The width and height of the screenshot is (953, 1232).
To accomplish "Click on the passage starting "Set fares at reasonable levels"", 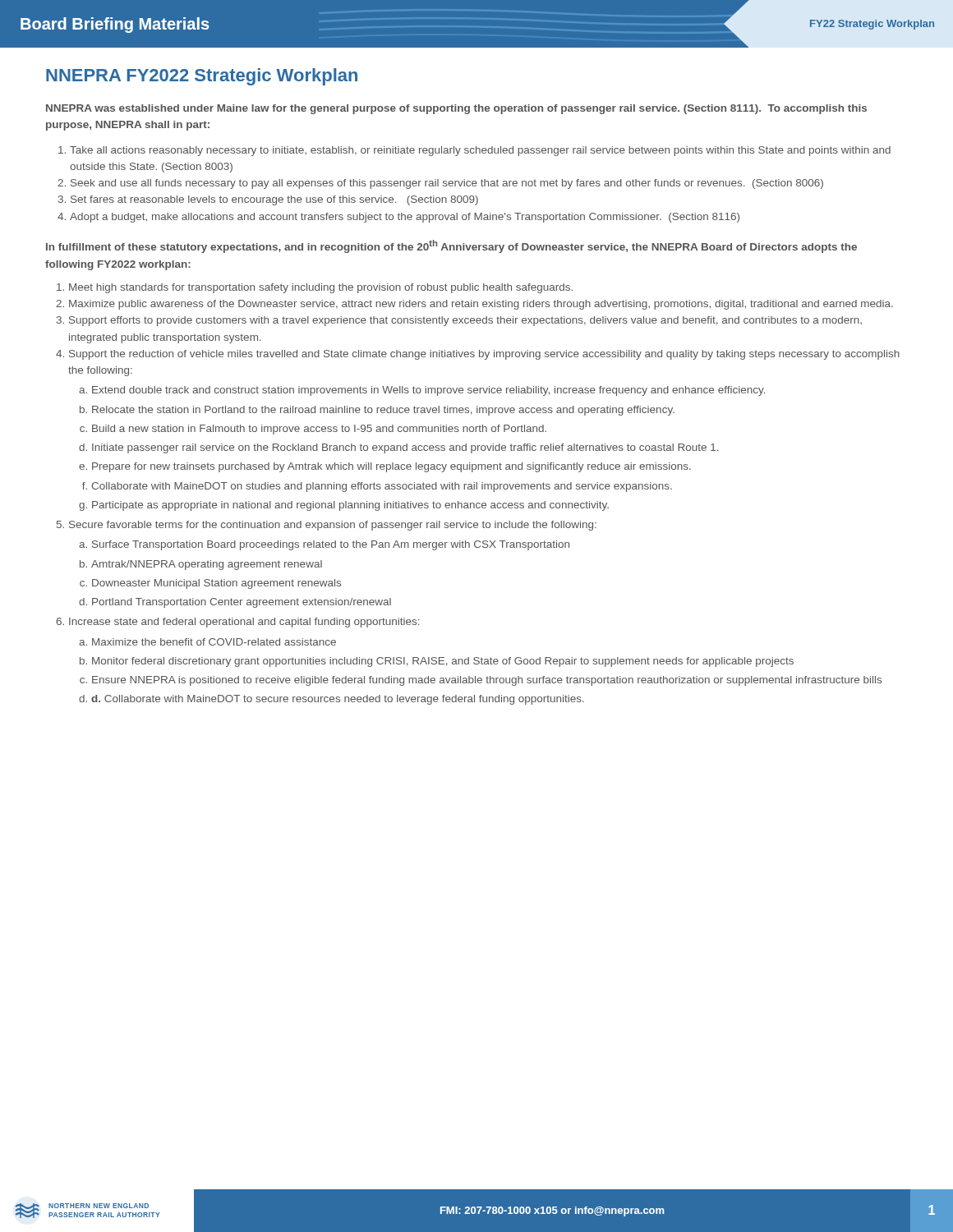I will point(489,200).
